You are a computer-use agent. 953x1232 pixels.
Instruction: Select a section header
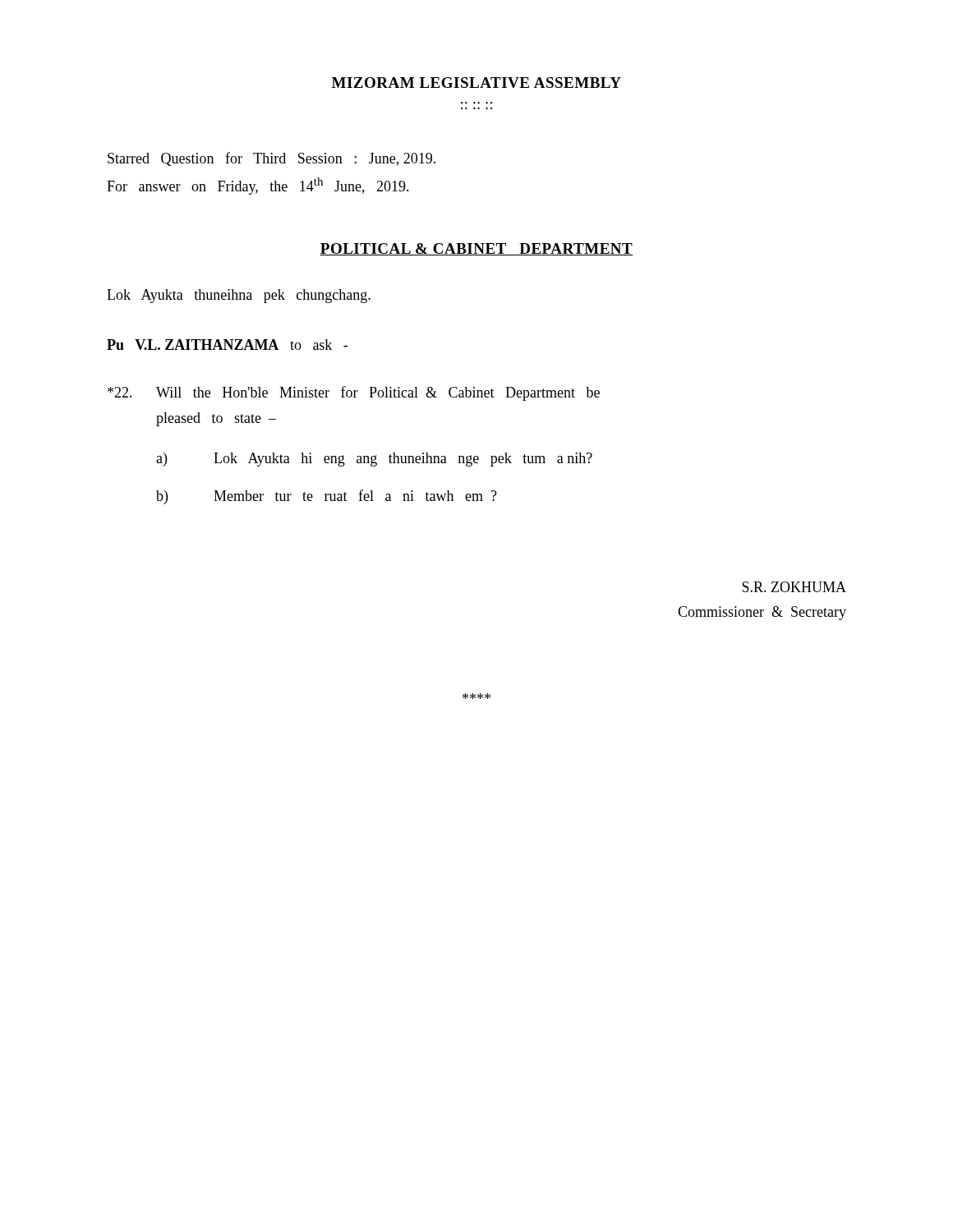pos(476,249)
